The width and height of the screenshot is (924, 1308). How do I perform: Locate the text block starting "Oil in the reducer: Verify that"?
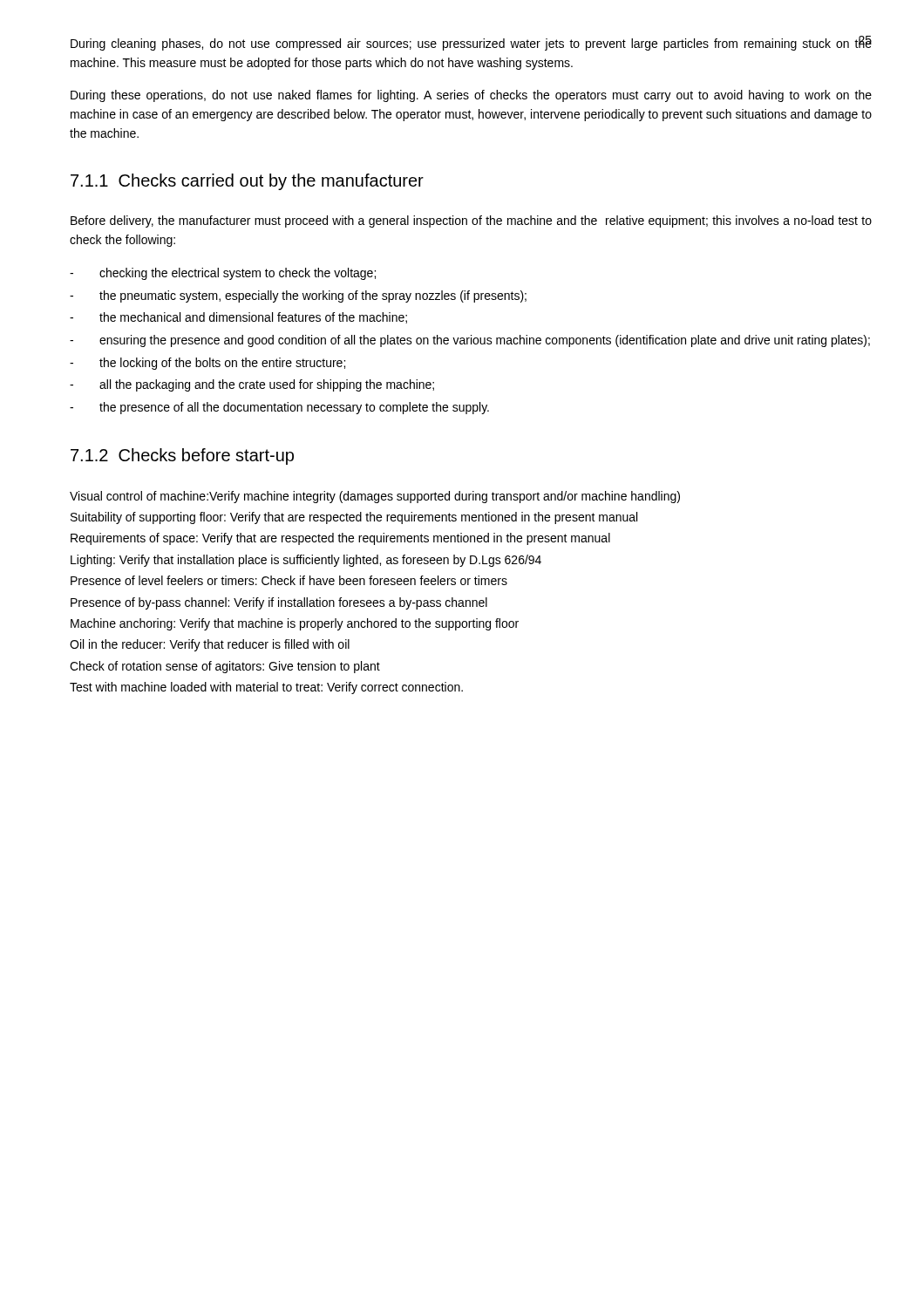[x=210, y=645]
